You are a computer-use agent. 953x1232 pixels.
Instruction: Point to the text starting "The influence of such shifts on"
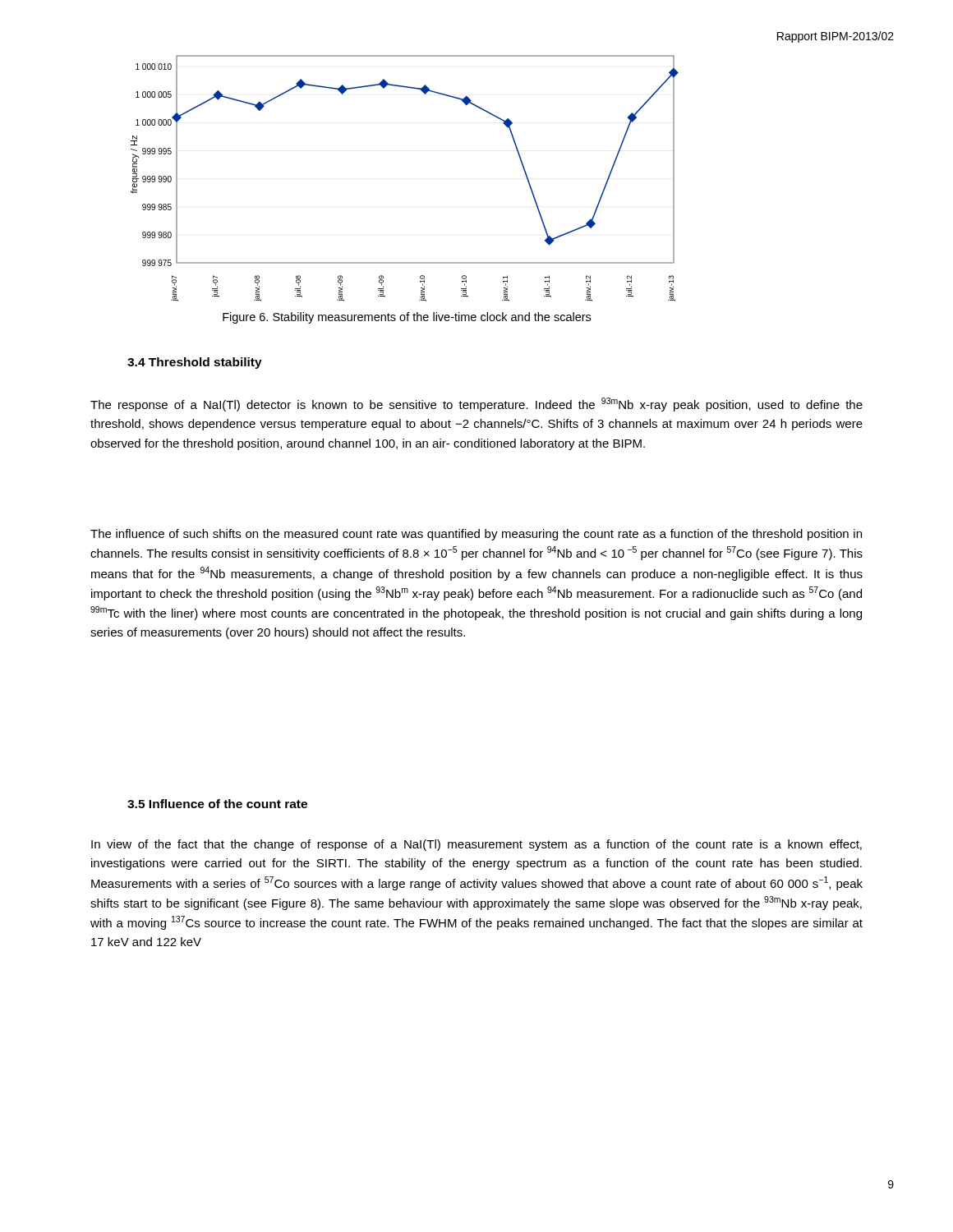[476, 583]
